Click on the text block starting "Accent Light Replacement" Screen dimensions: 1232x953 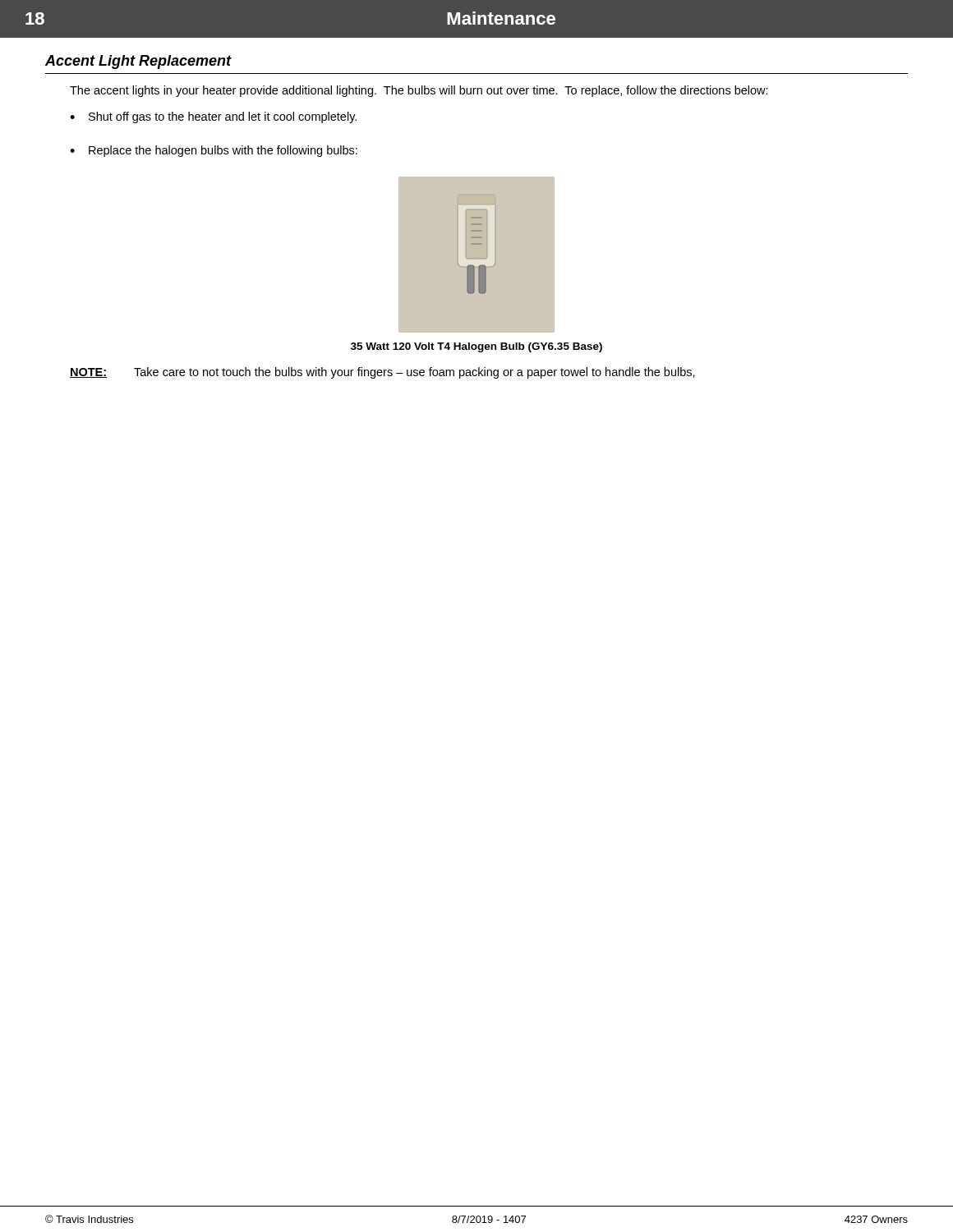pyautogui.click(x=138, y=62)
